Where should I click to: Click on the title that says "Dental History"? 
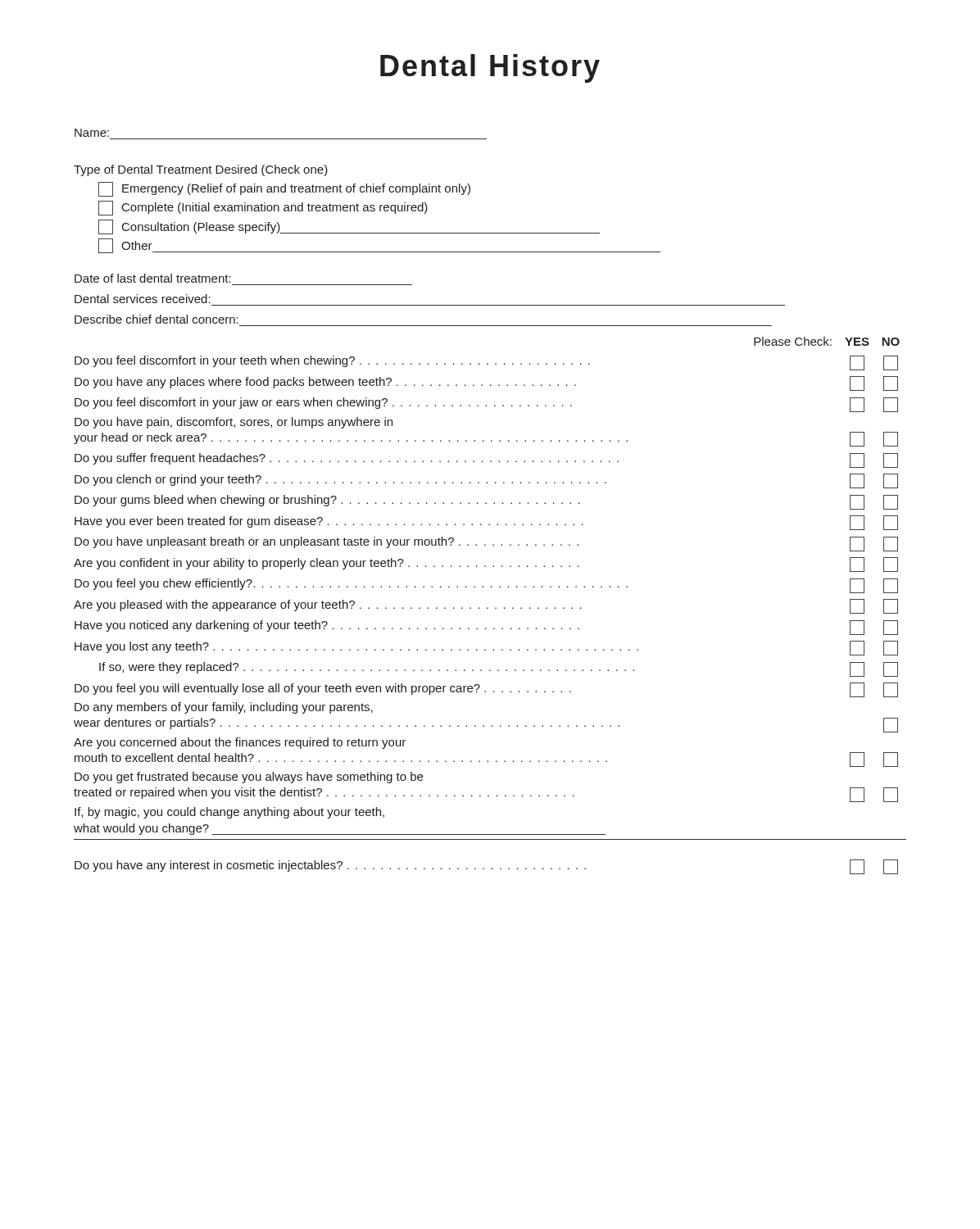(490, 66)
